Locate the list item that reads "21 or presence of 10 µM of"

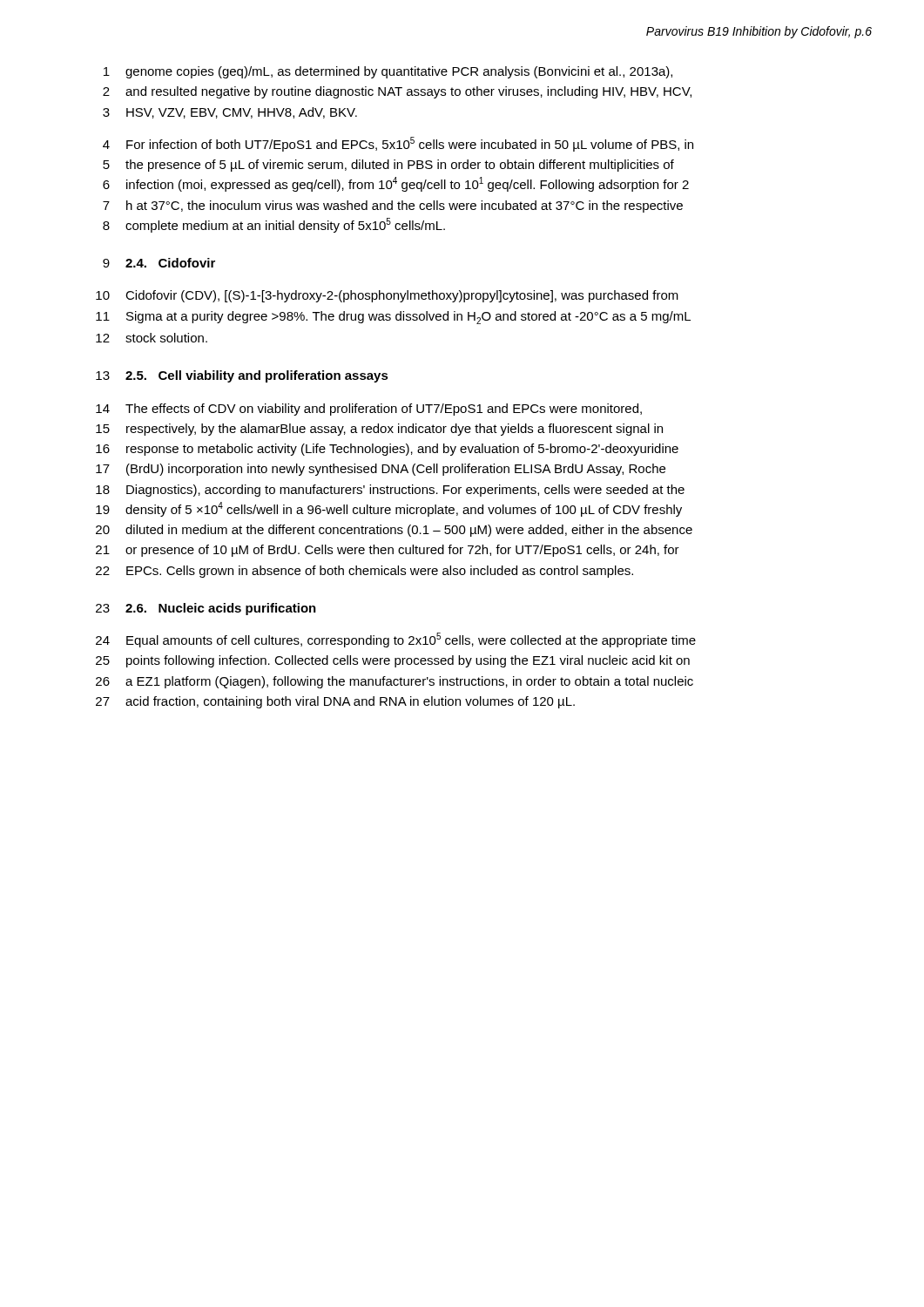coord(470,550)
